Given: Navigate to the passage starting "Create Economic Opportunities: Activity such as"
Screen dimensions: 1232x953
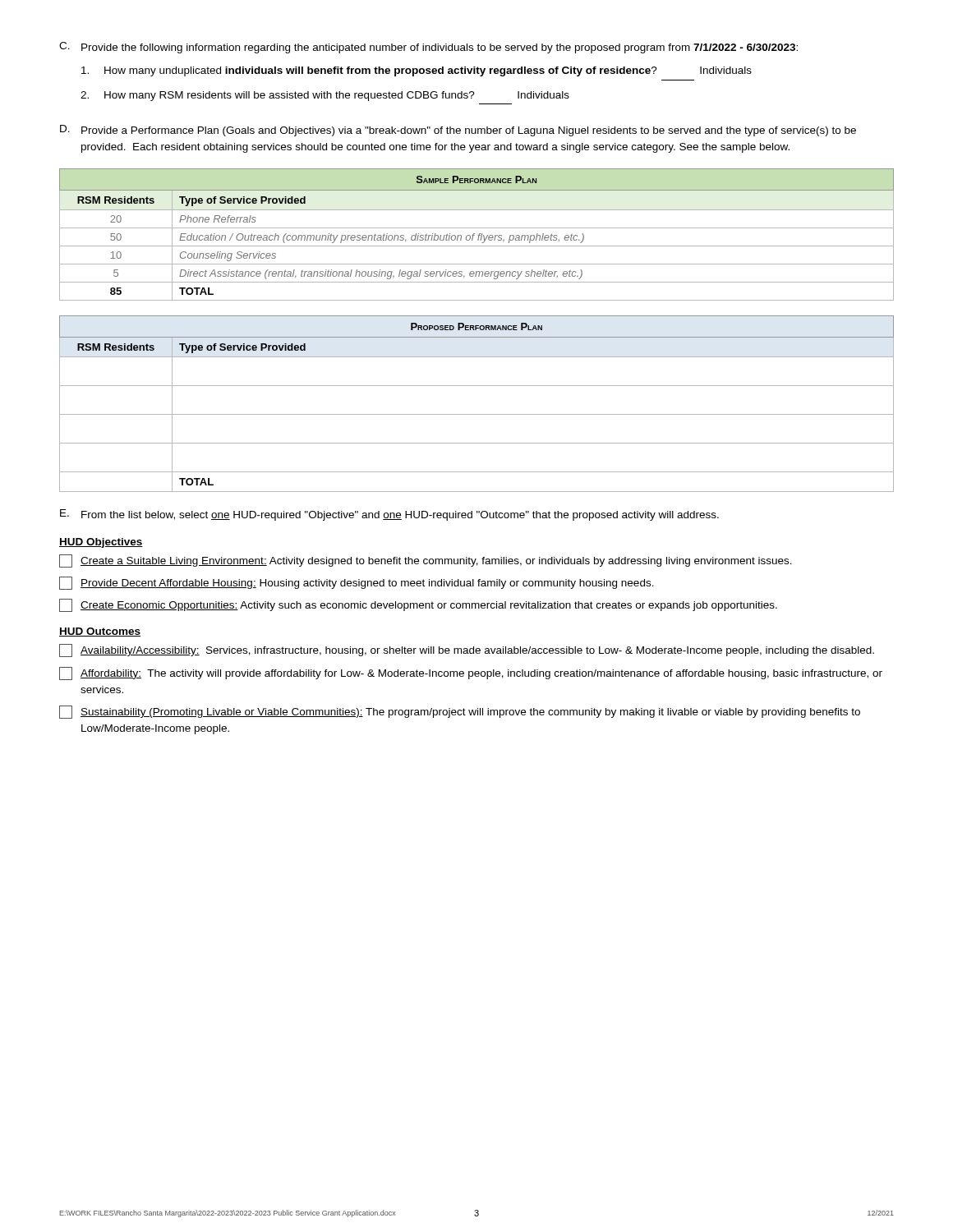Looking at the screenshot, I should pos(476,605).
